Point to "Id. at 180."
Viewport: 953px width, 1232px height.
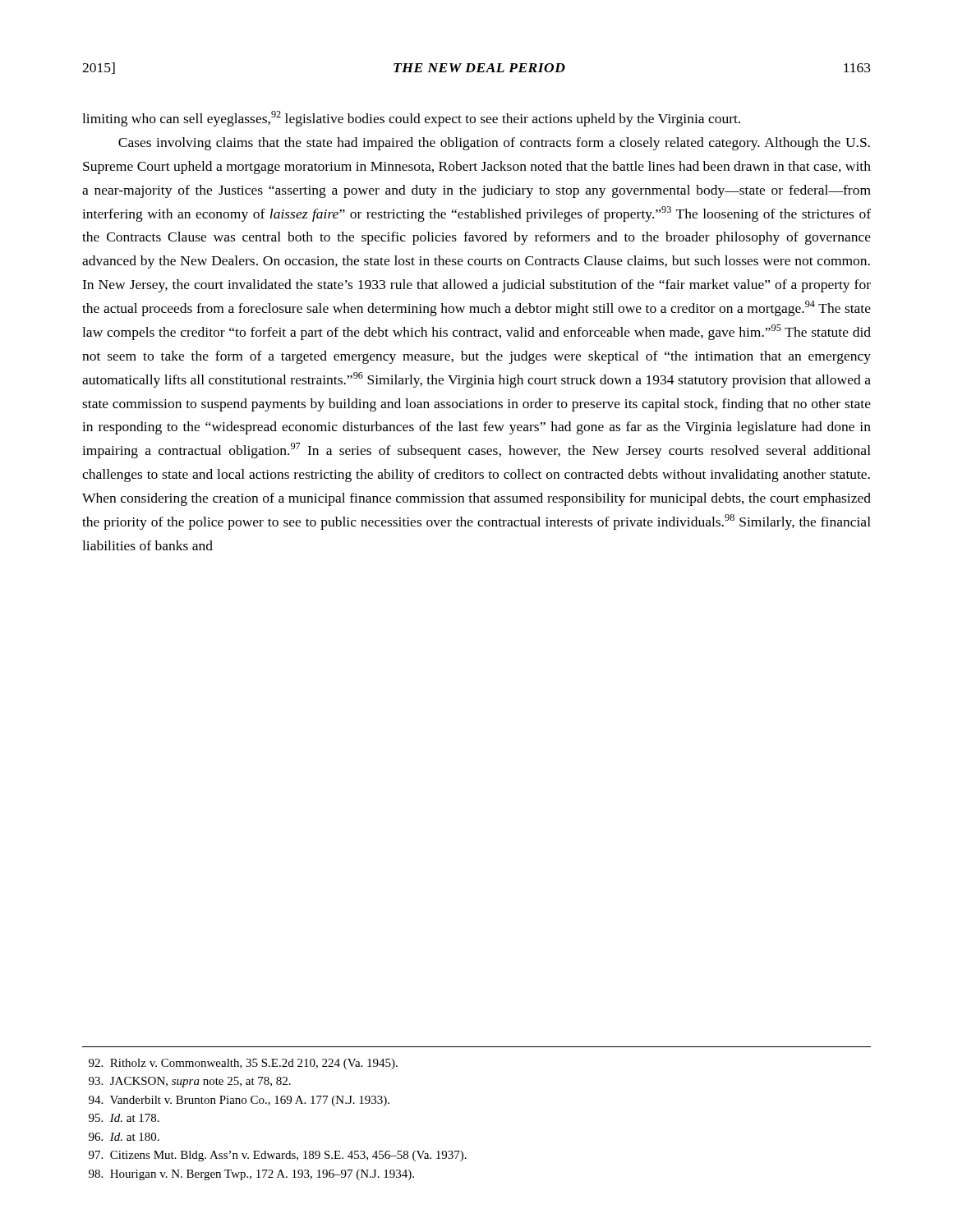121,1136
